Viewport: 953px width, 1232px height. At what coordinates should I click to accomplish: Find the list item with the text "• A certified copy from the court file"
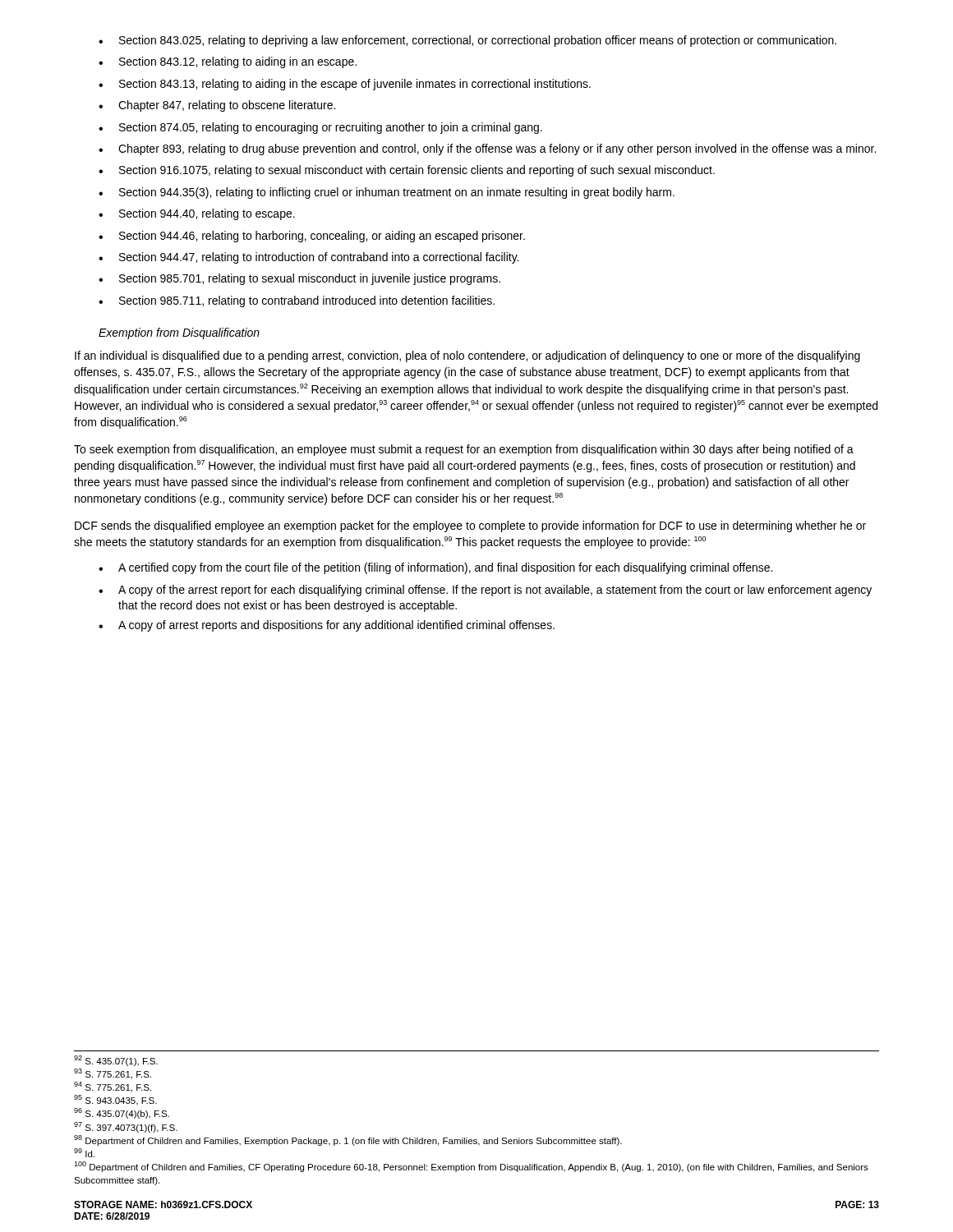[x=436, y=570]
